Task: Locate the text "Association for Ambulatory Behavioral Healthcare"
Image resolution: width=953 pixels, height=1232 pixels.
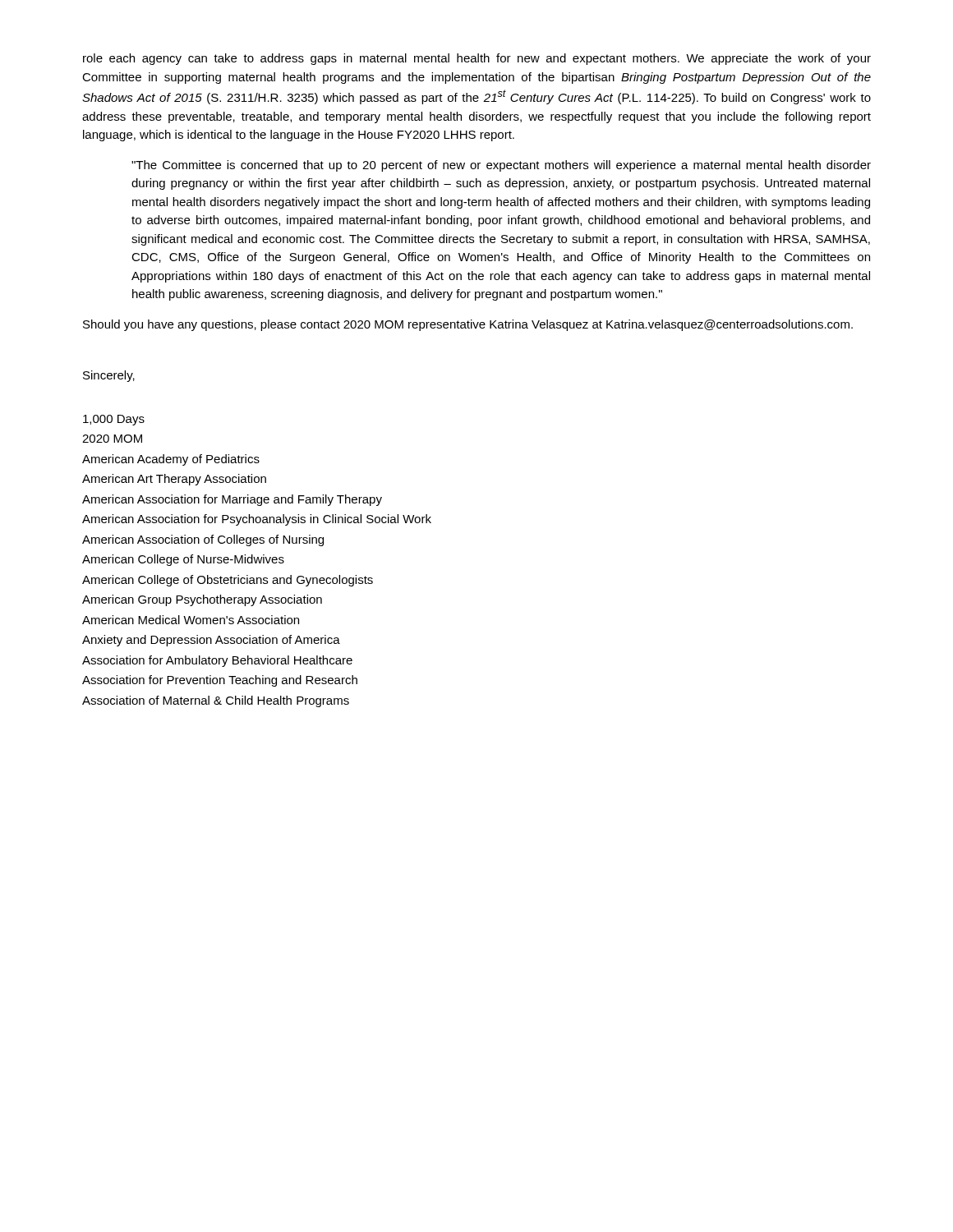Action: click(217, 660)
